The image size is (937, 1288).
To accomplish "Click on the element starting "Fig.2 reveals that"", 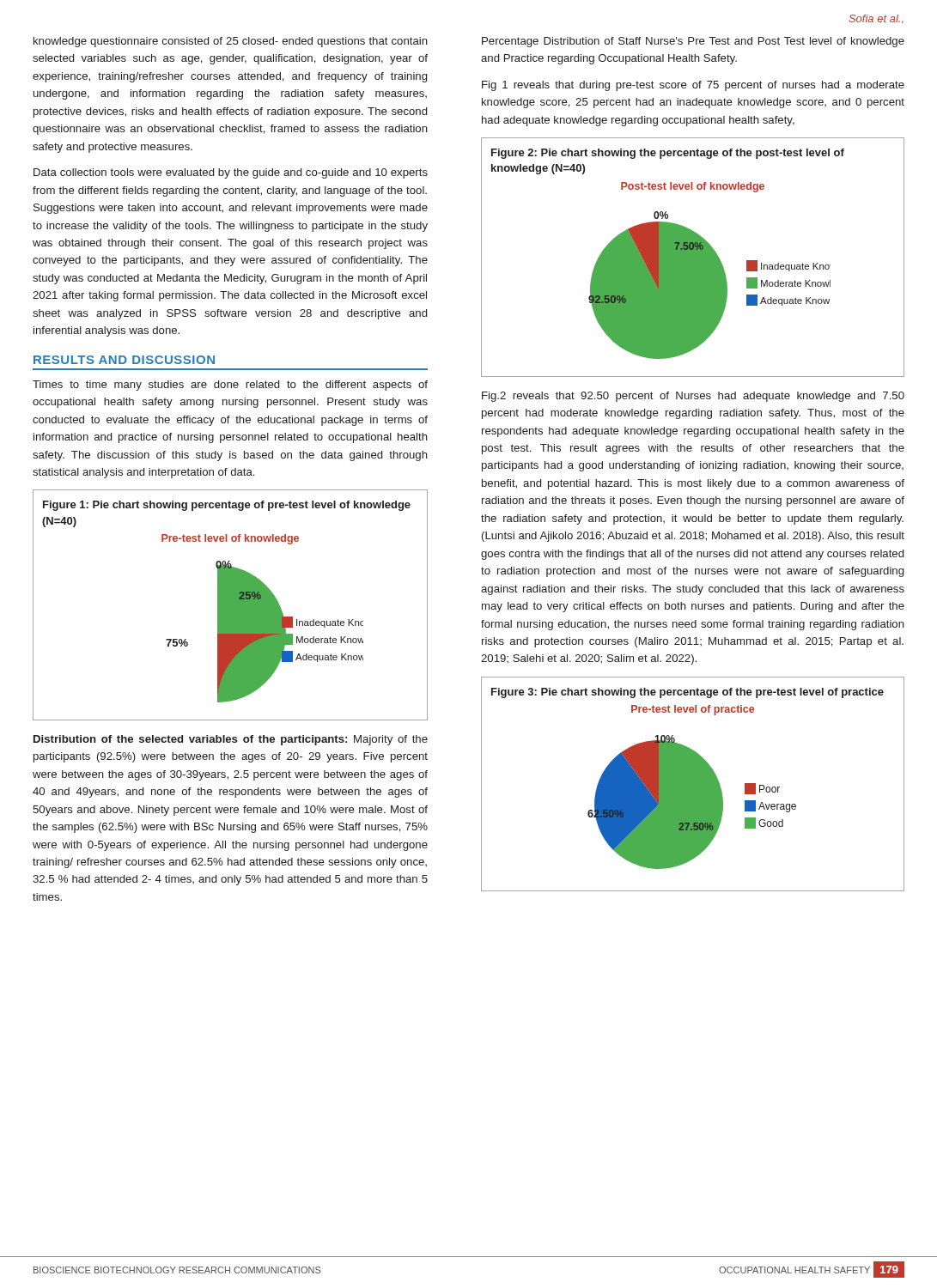I will coord(693,527).
